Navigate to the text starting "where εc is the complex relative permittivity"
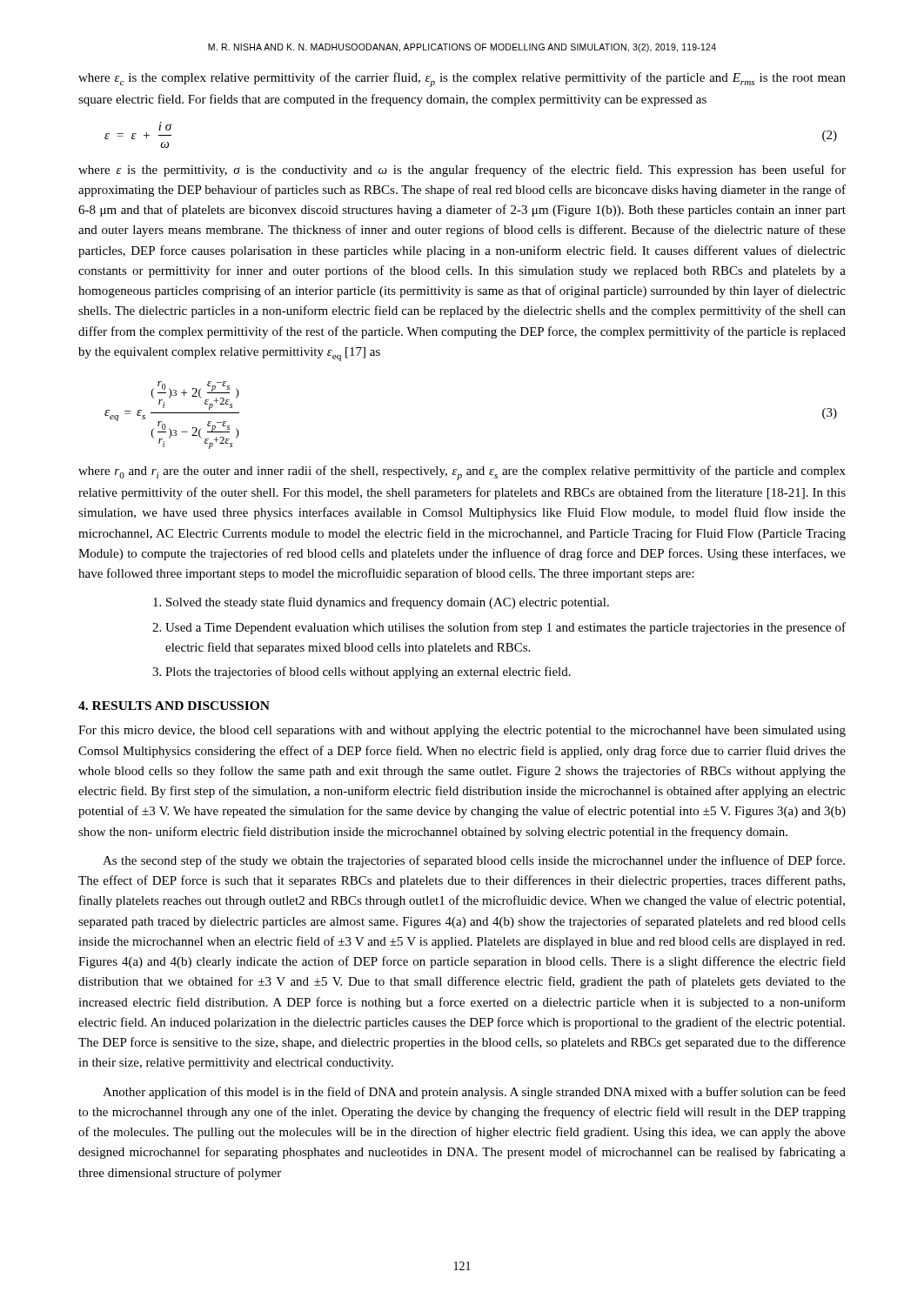Image resolution: width=924 pixels, height=1305 pixels. [x=462, y=89]
